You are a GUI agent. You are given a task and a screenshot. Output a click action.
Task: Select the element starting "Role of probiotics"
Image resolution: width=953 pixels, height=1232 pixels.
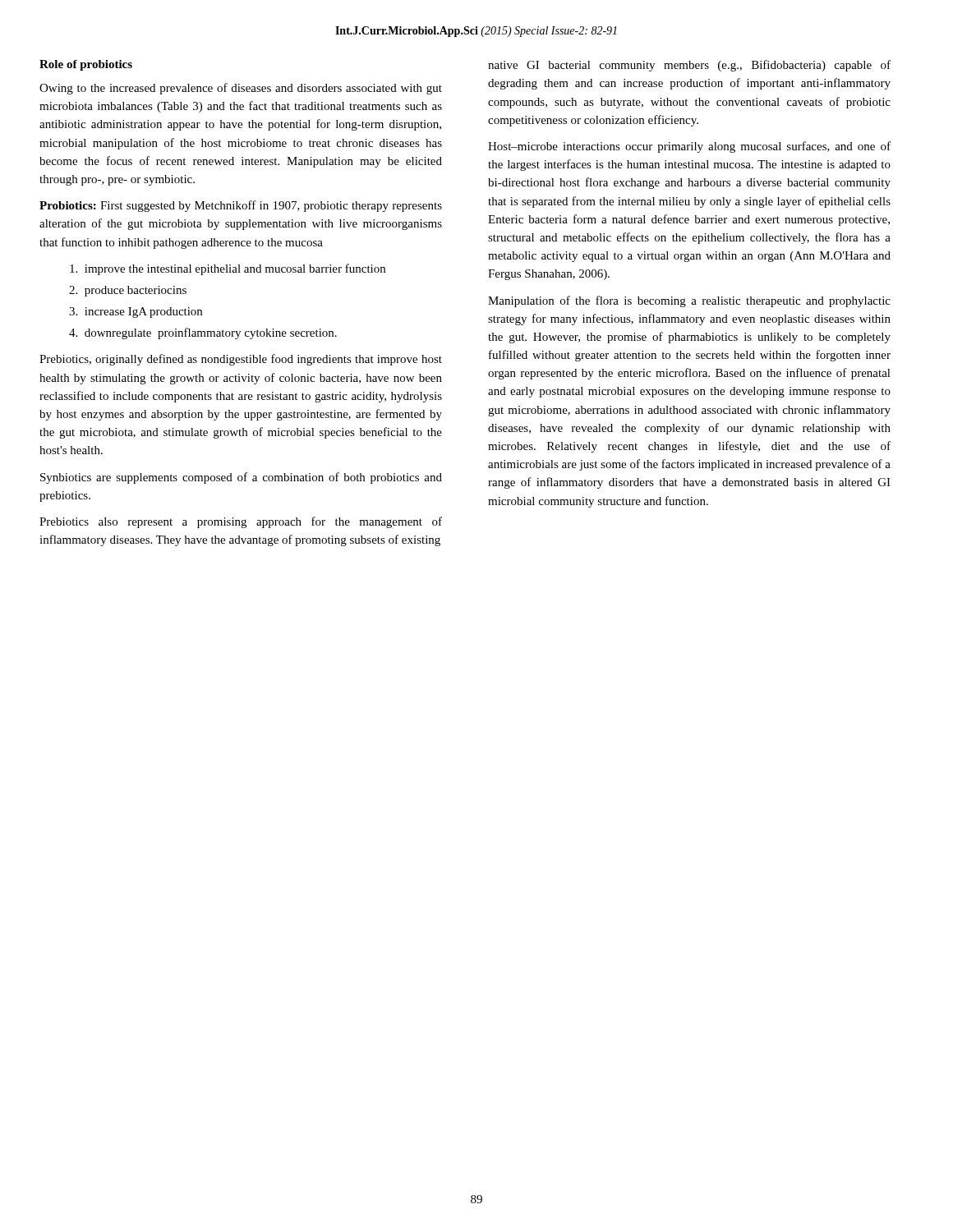pyautogui.click(x=86, y=64)
